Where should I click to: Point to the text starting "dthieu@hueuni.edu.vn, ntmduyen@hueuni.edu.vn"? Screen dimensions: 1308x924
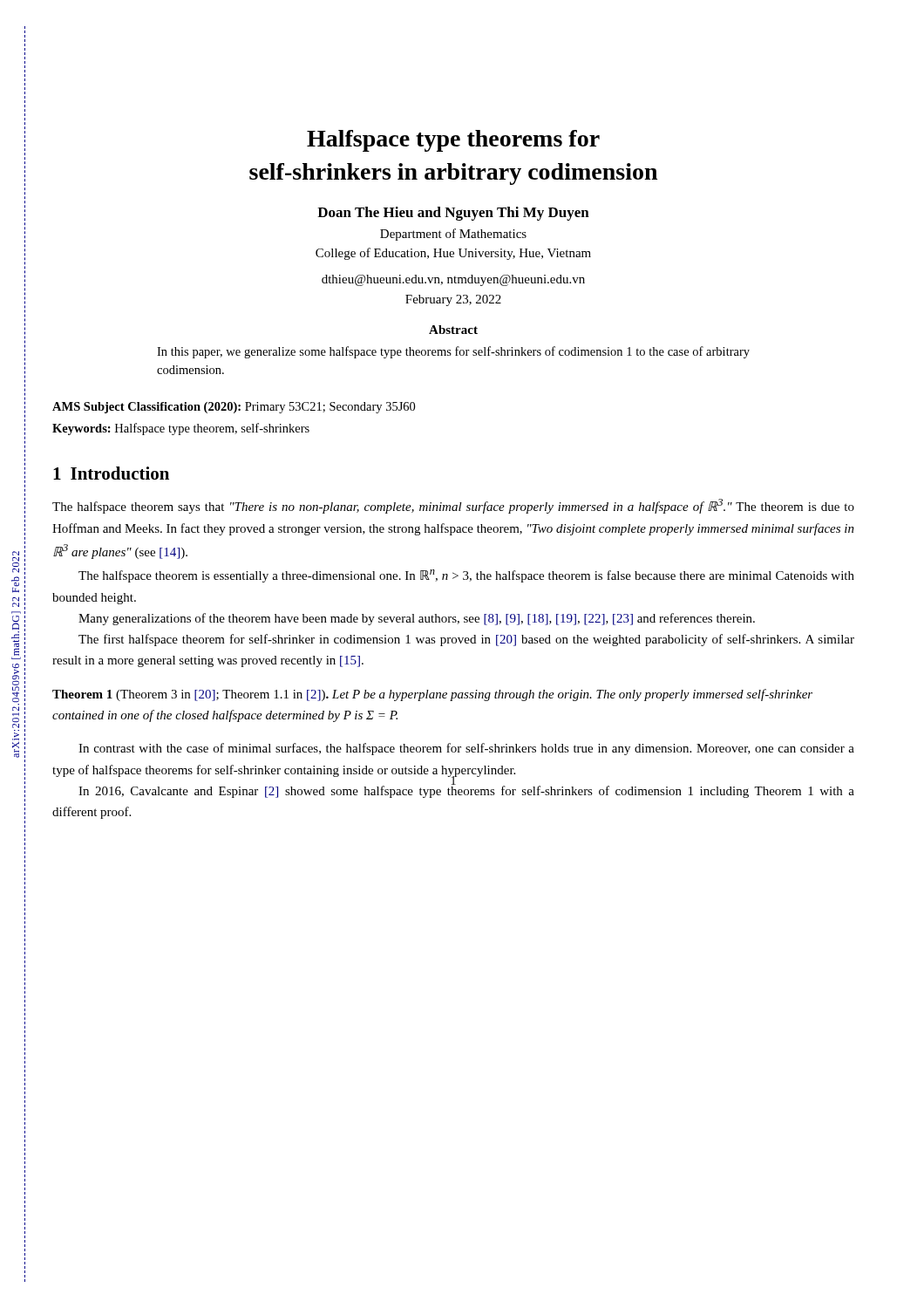453,279
